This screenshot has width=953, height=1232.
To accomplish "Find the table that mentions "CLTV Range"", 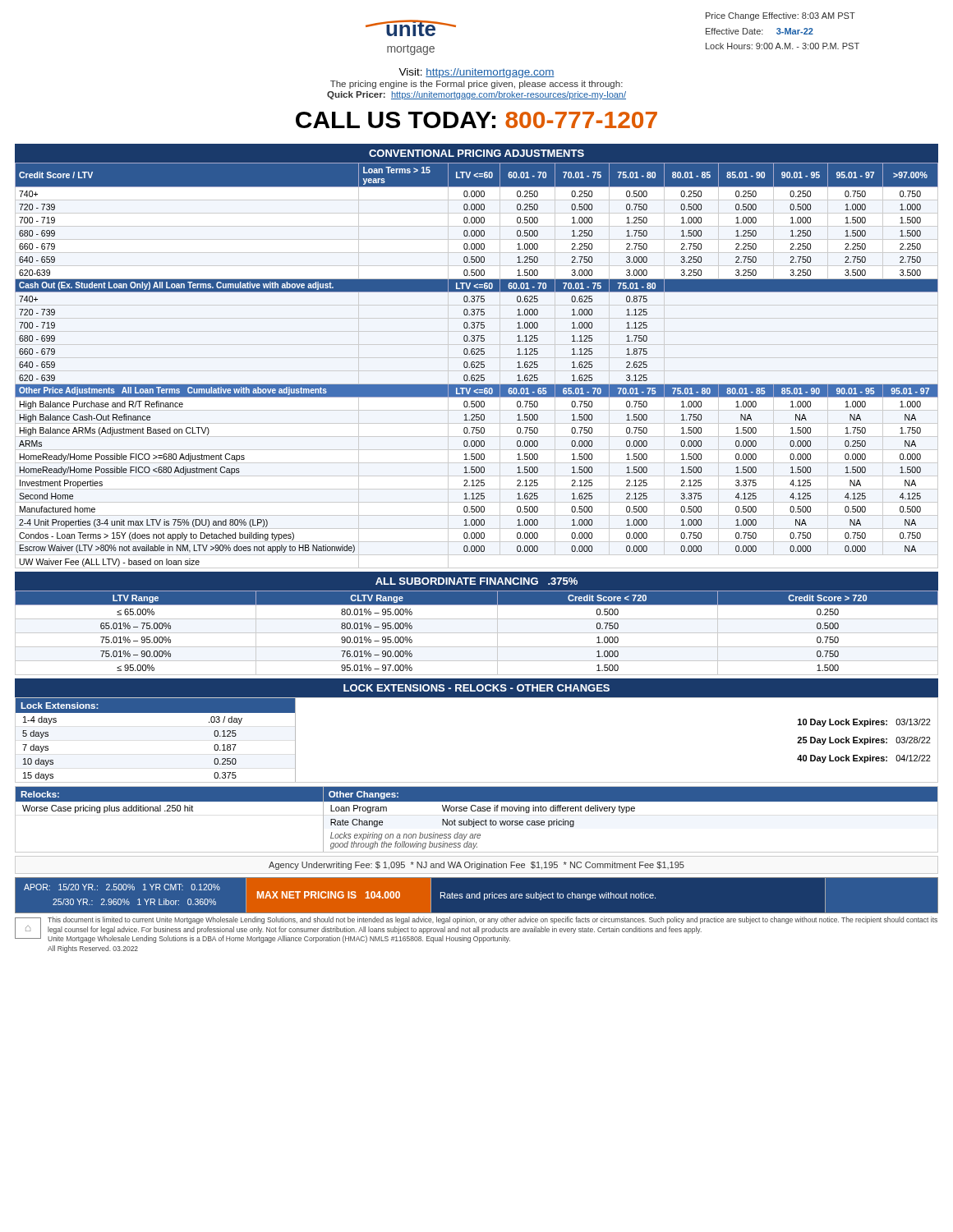I will click(476, 633).
